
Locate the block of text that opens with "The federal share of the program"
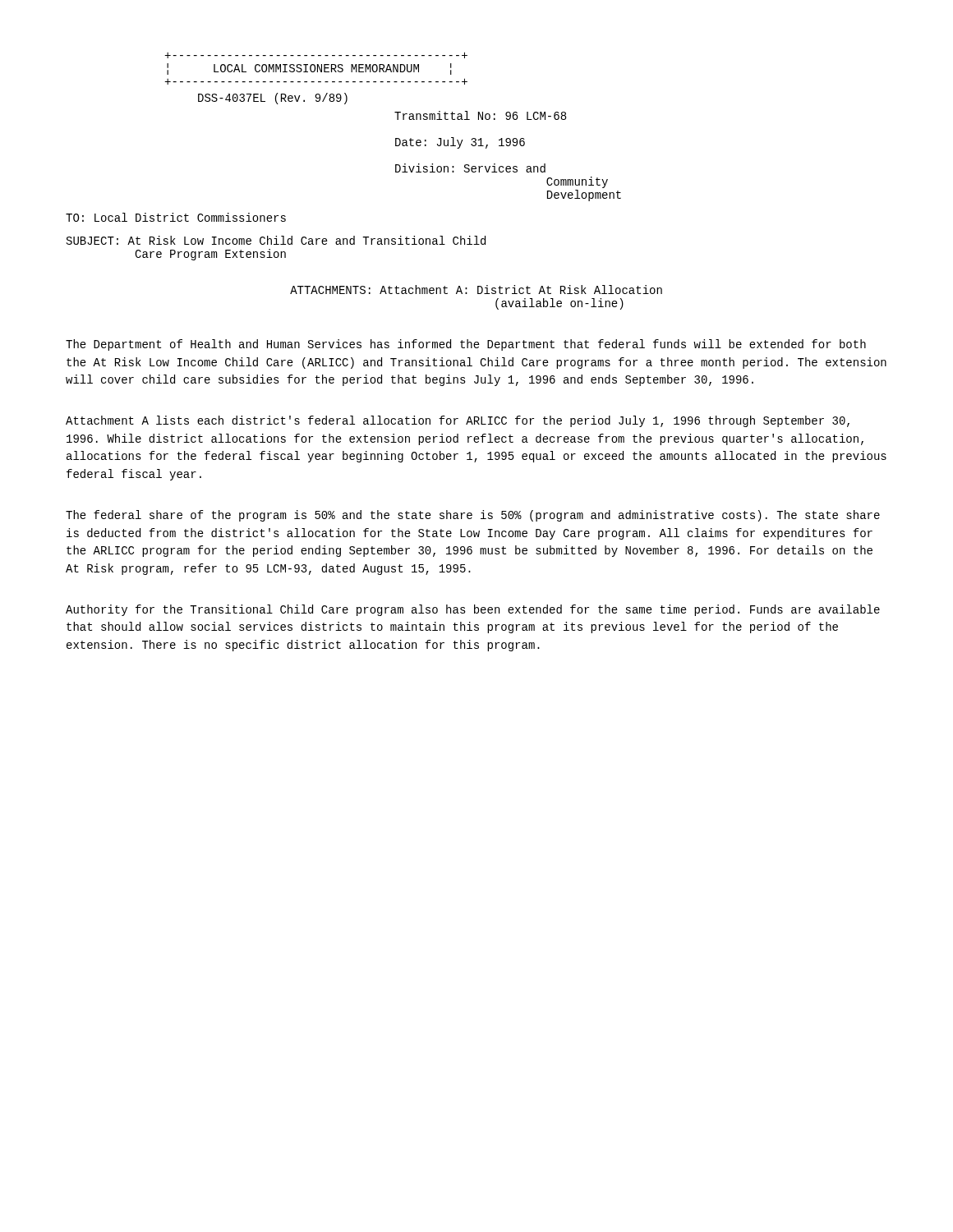(473, 542)
